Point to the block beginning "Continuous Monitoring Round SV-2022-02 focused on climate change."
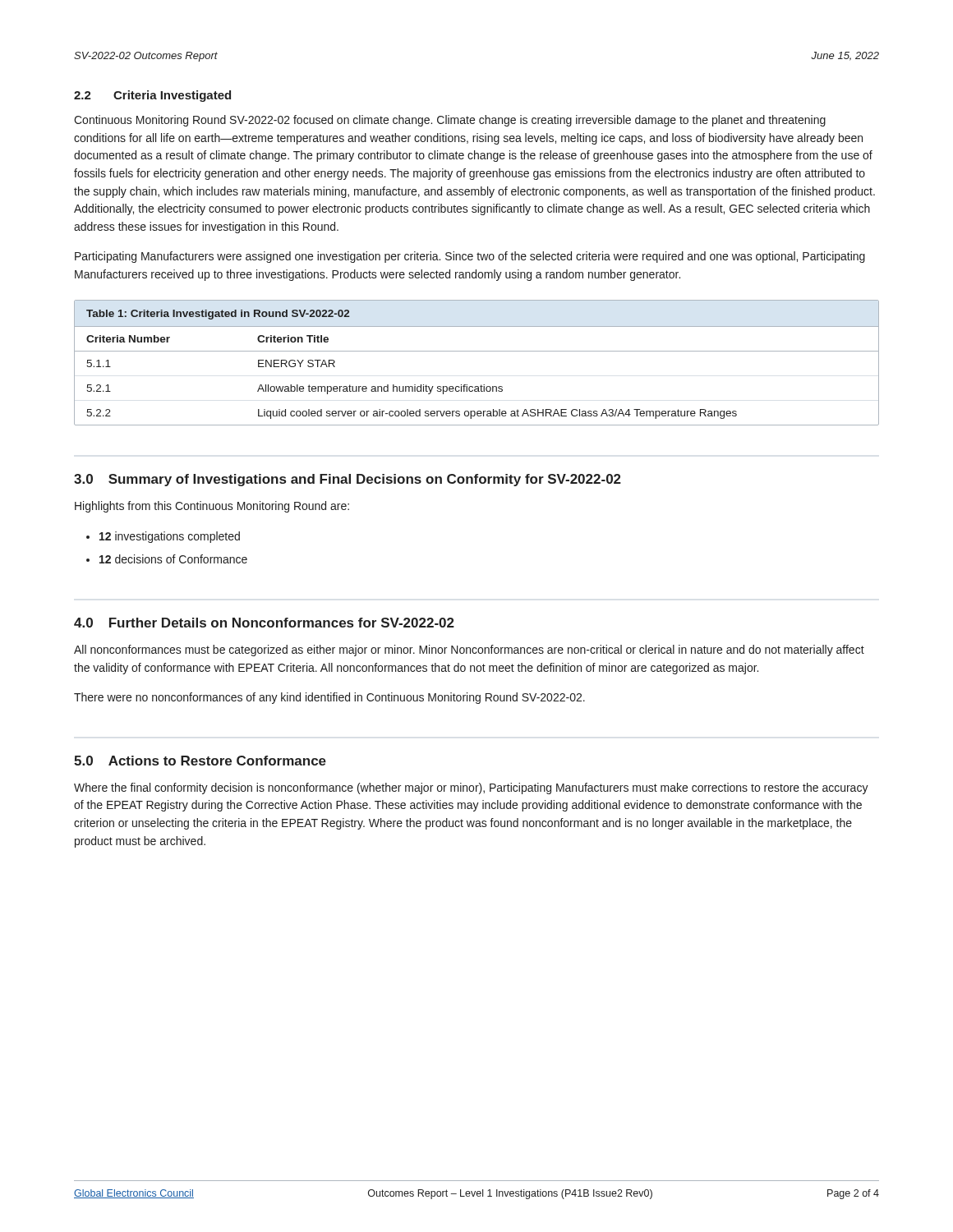Screen dimensions: 1232x953 pos(475,173)
